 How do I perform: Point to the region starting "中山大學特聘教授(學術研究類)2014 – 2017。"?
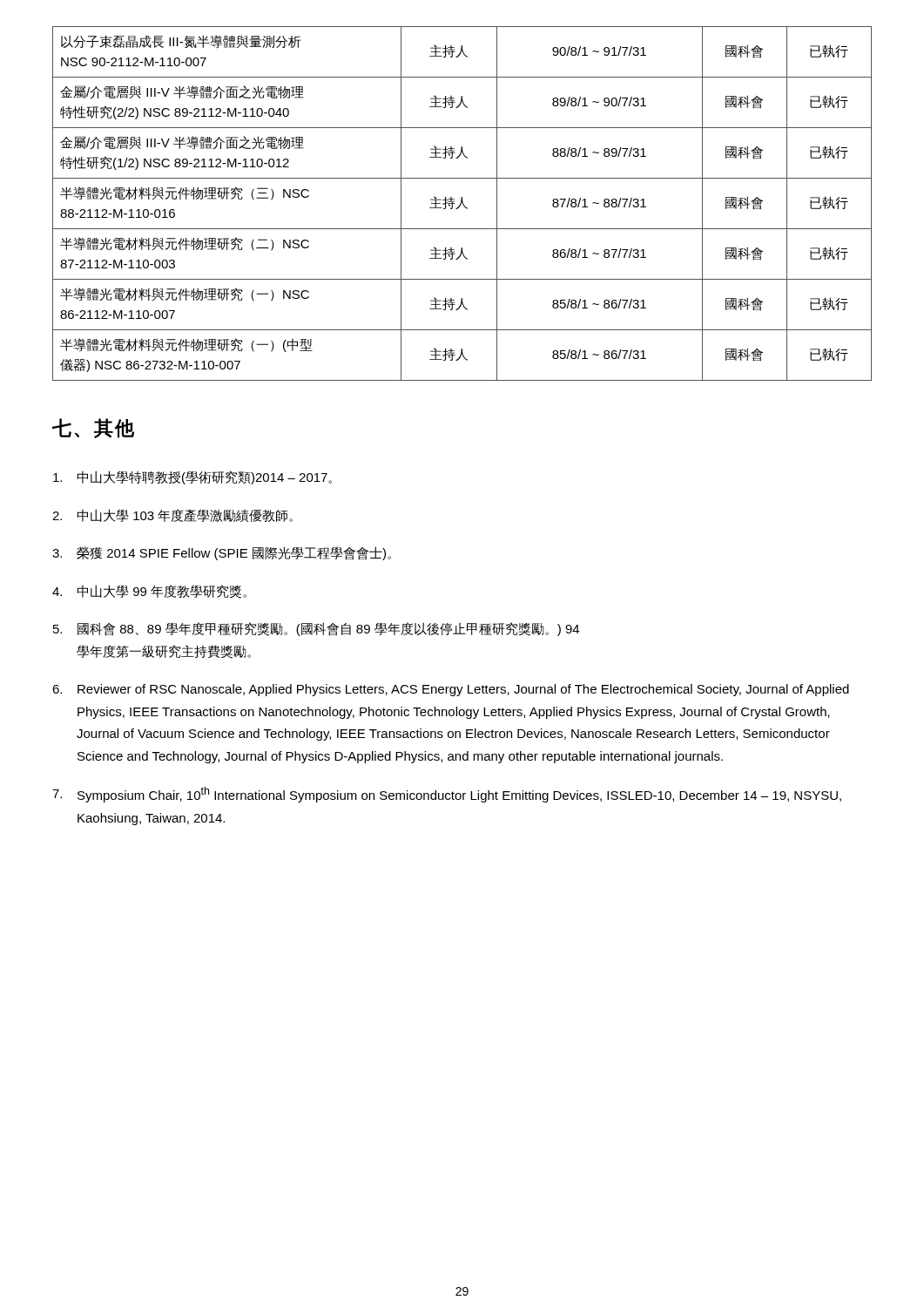192,477
